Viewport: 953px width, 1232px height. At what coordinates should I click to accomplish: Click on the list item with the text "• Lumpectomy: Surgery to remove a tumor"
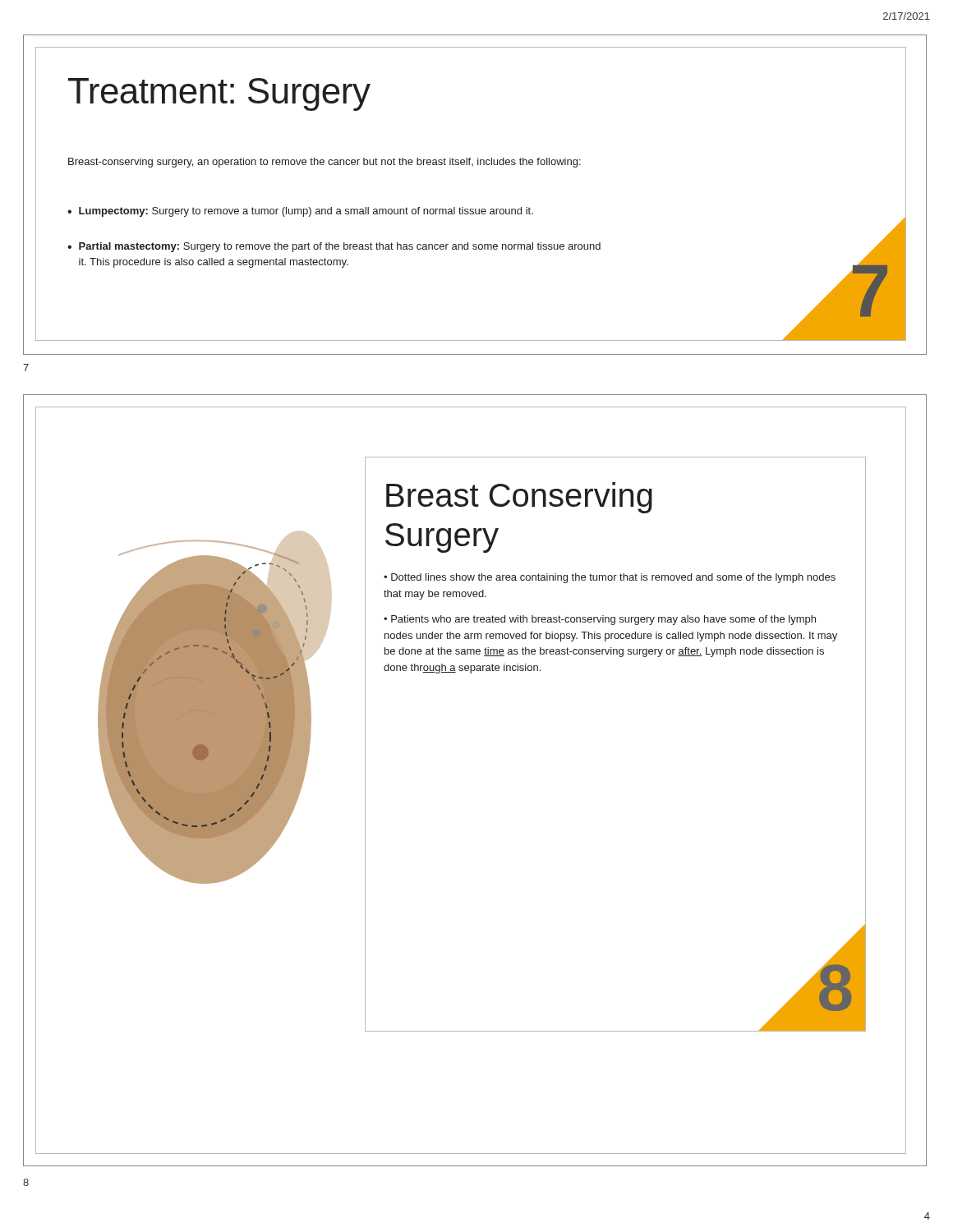pos(301,212)
